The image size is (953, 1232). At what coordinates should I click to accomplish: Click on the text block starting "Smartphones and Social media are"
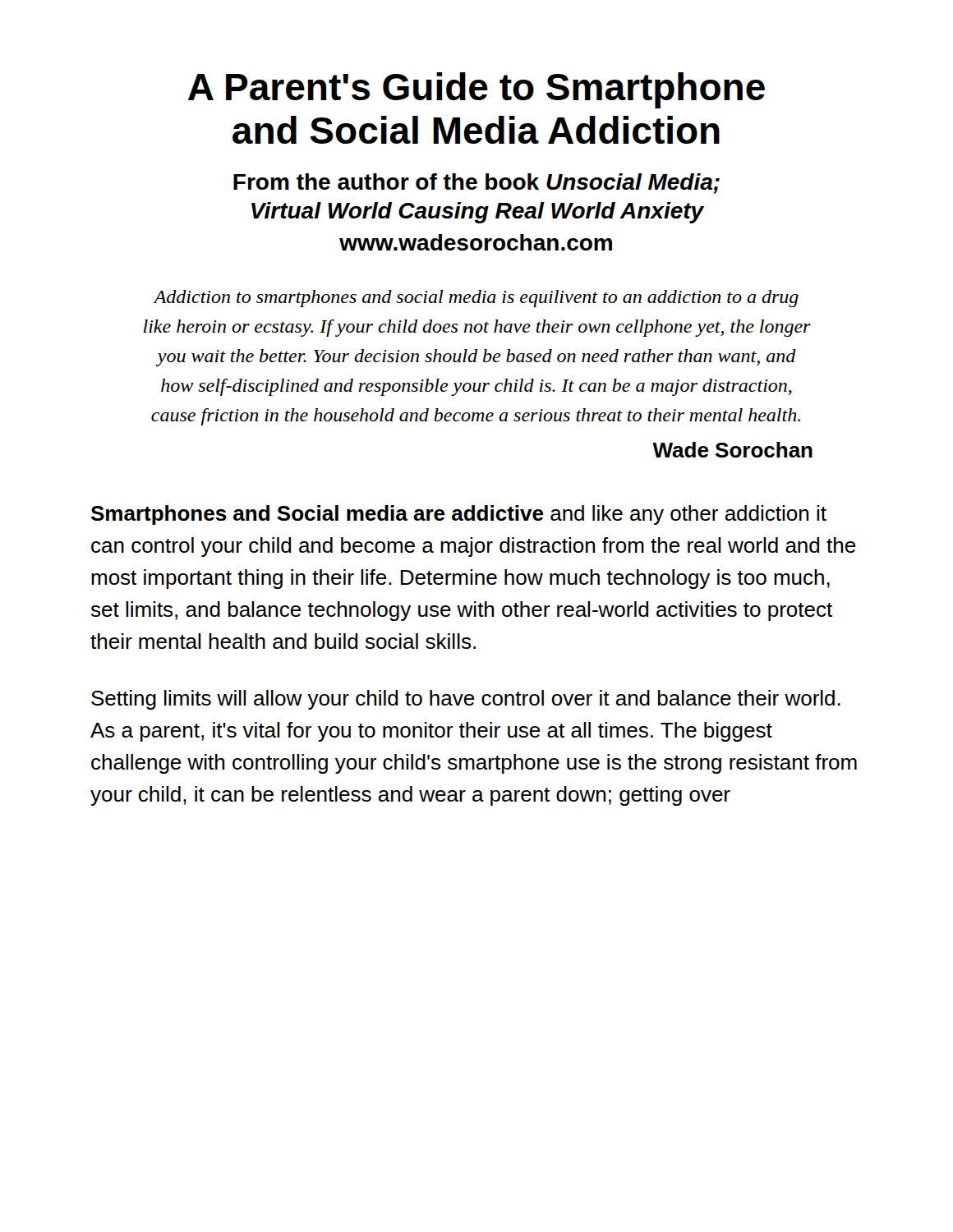pyautogui.click(x=476, y=578)
